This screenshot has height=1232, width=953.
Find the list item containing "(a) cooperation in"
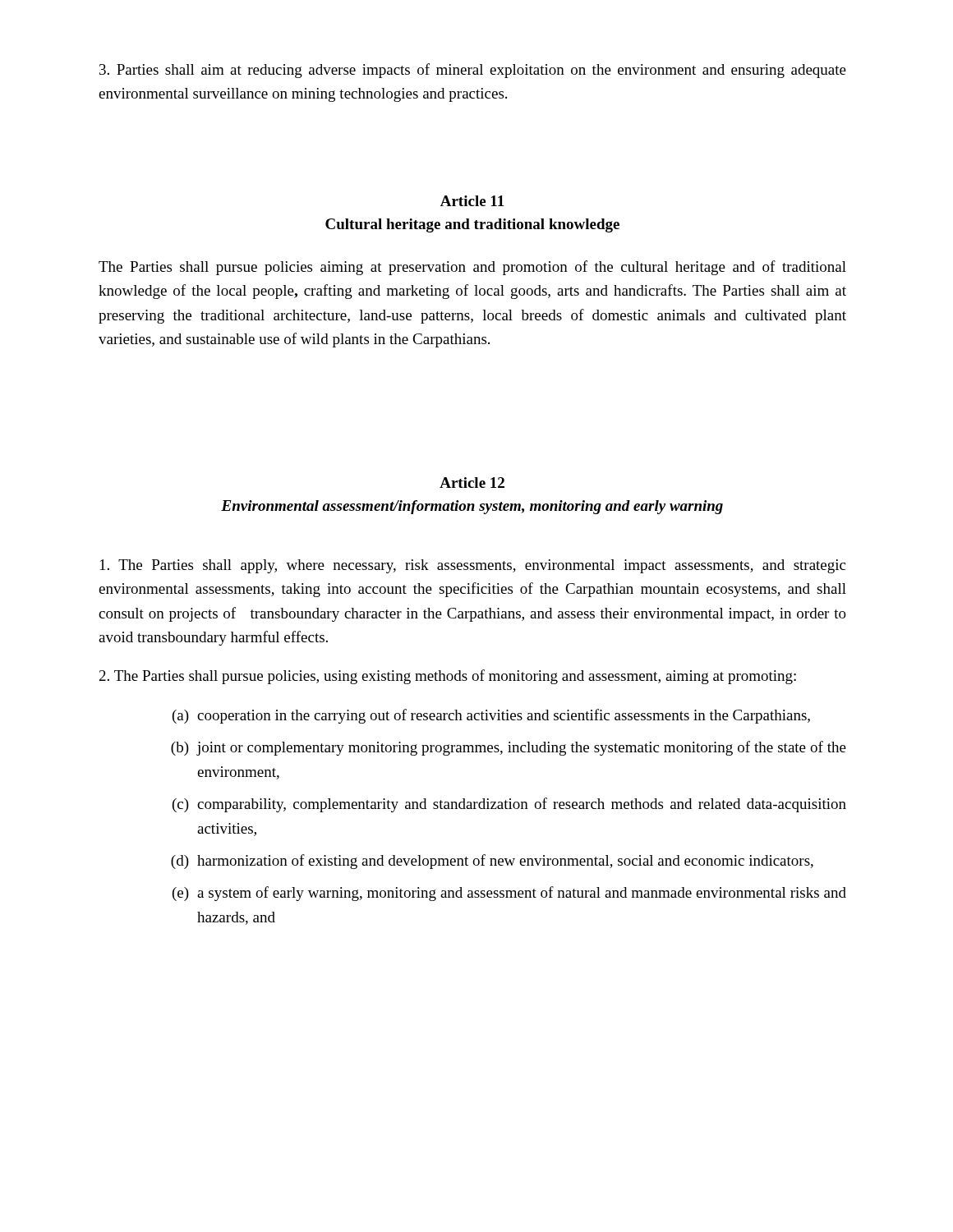coord(497,715)
